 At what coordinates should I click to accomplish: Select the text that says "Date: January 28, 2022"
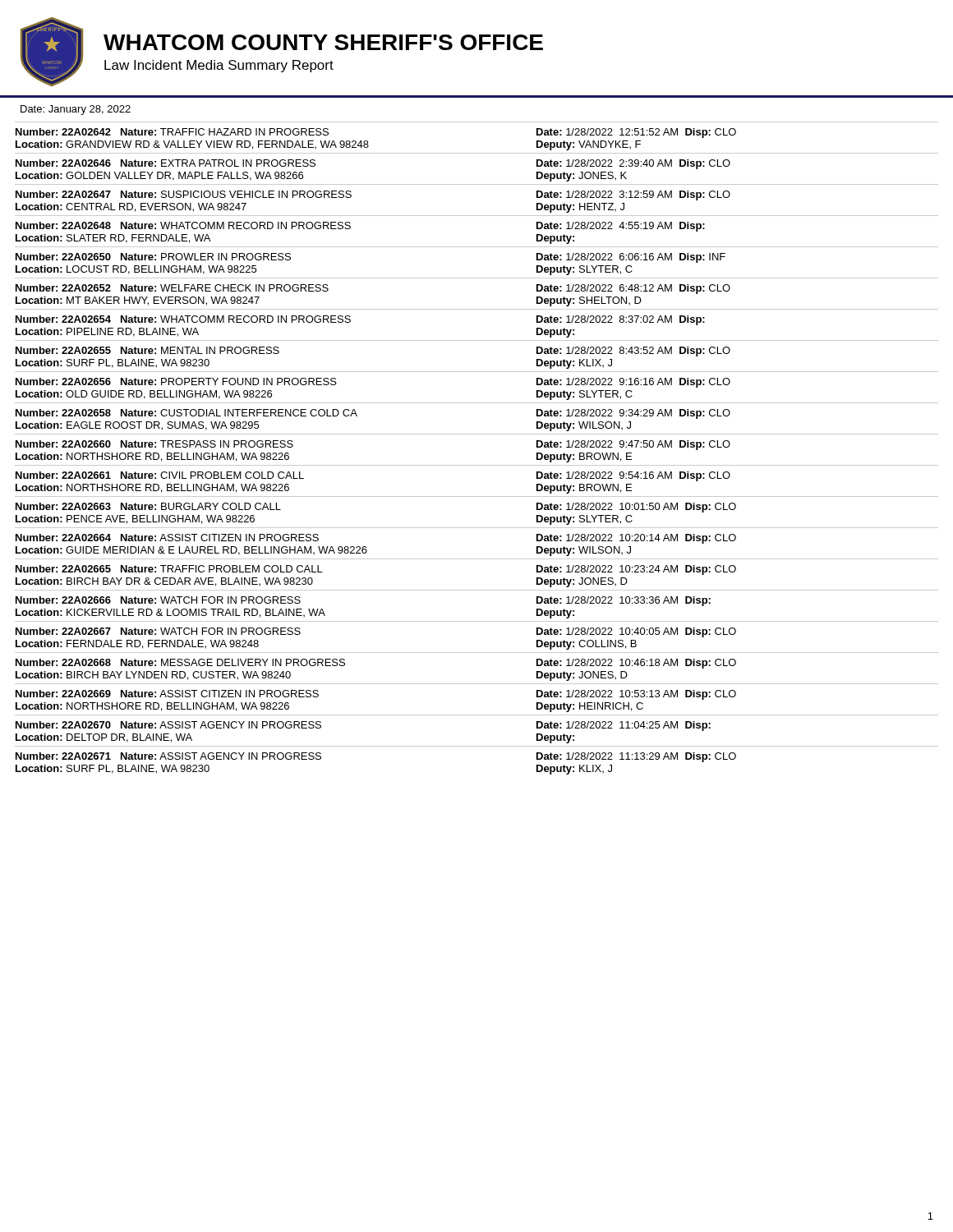(75, 109)
